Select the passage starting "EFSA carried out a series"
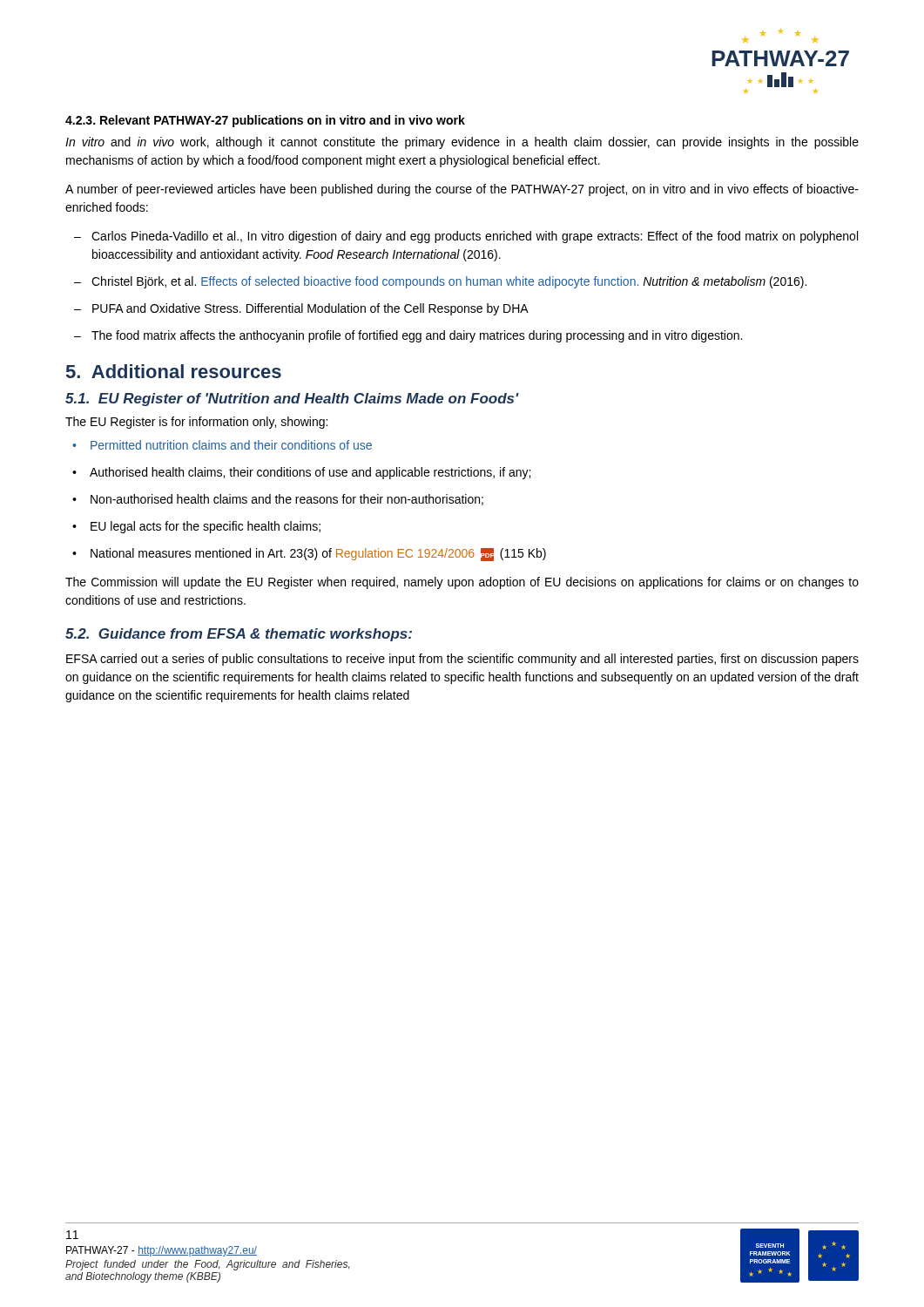Screen dimensions: 1307x924 (x=462, y=677)
